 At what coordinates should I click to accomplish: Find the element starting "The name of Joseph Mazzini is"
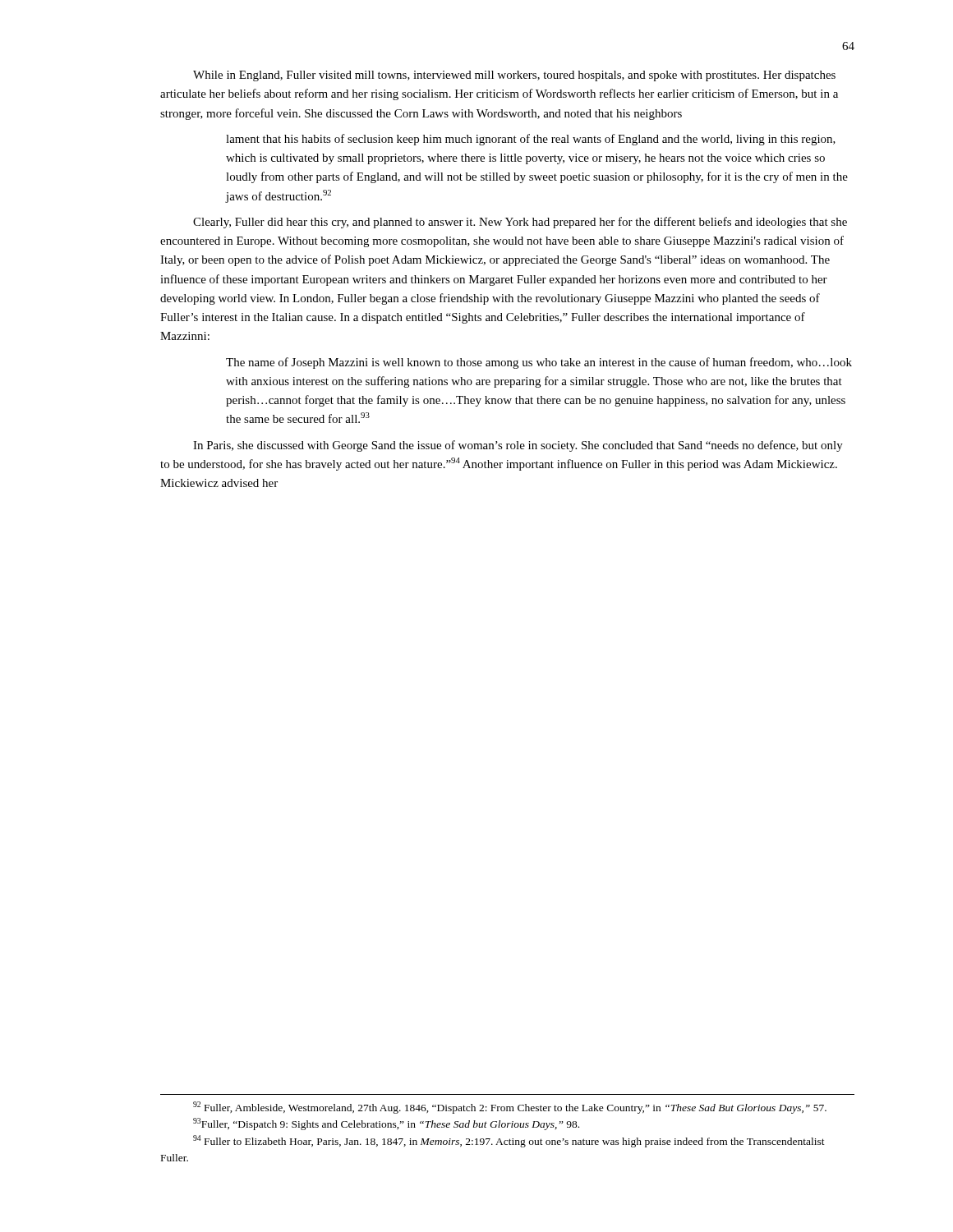tap(540, 391)
